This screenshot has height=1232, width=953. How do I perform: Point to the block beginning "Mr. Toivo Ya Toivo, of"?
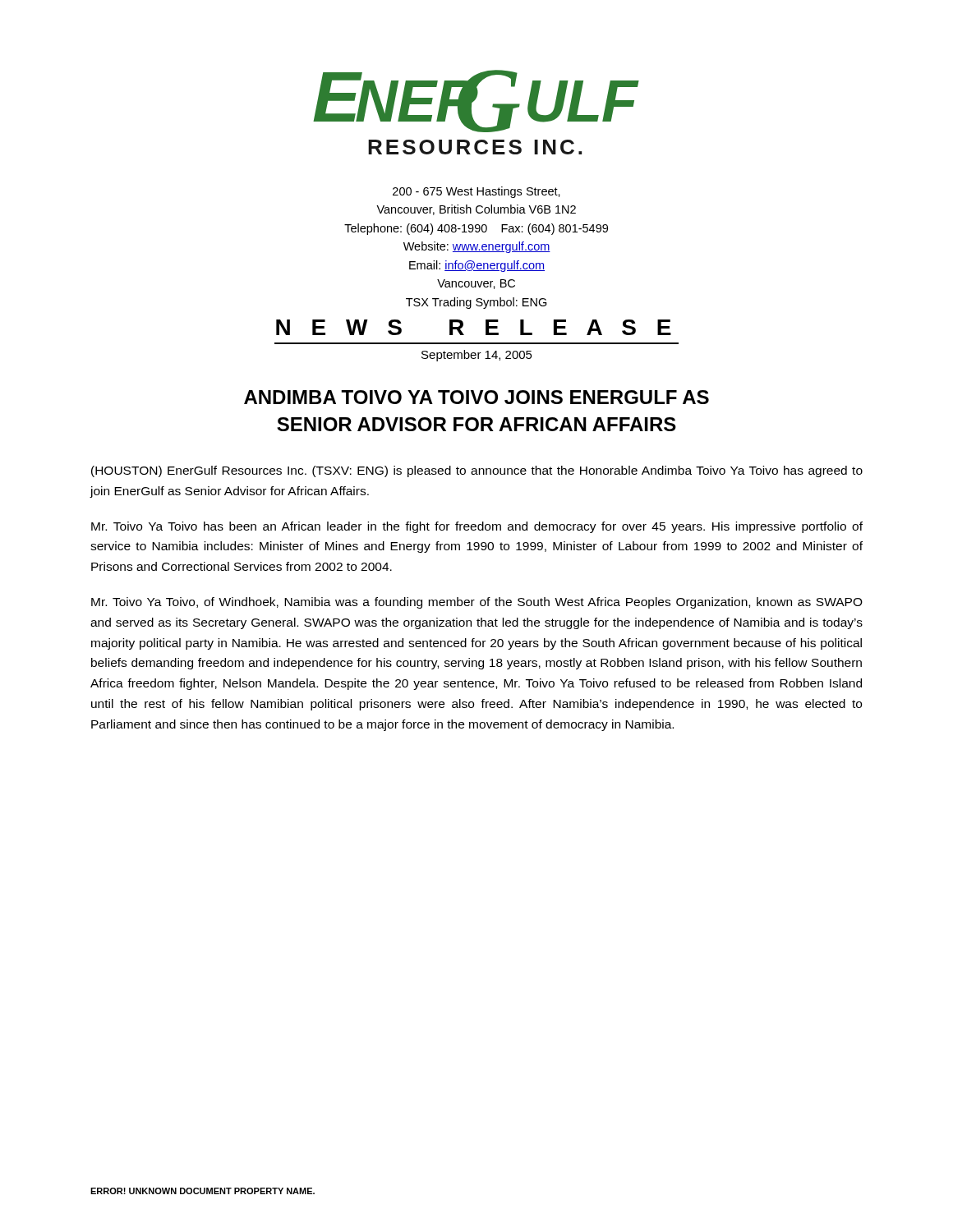[476, 663]
